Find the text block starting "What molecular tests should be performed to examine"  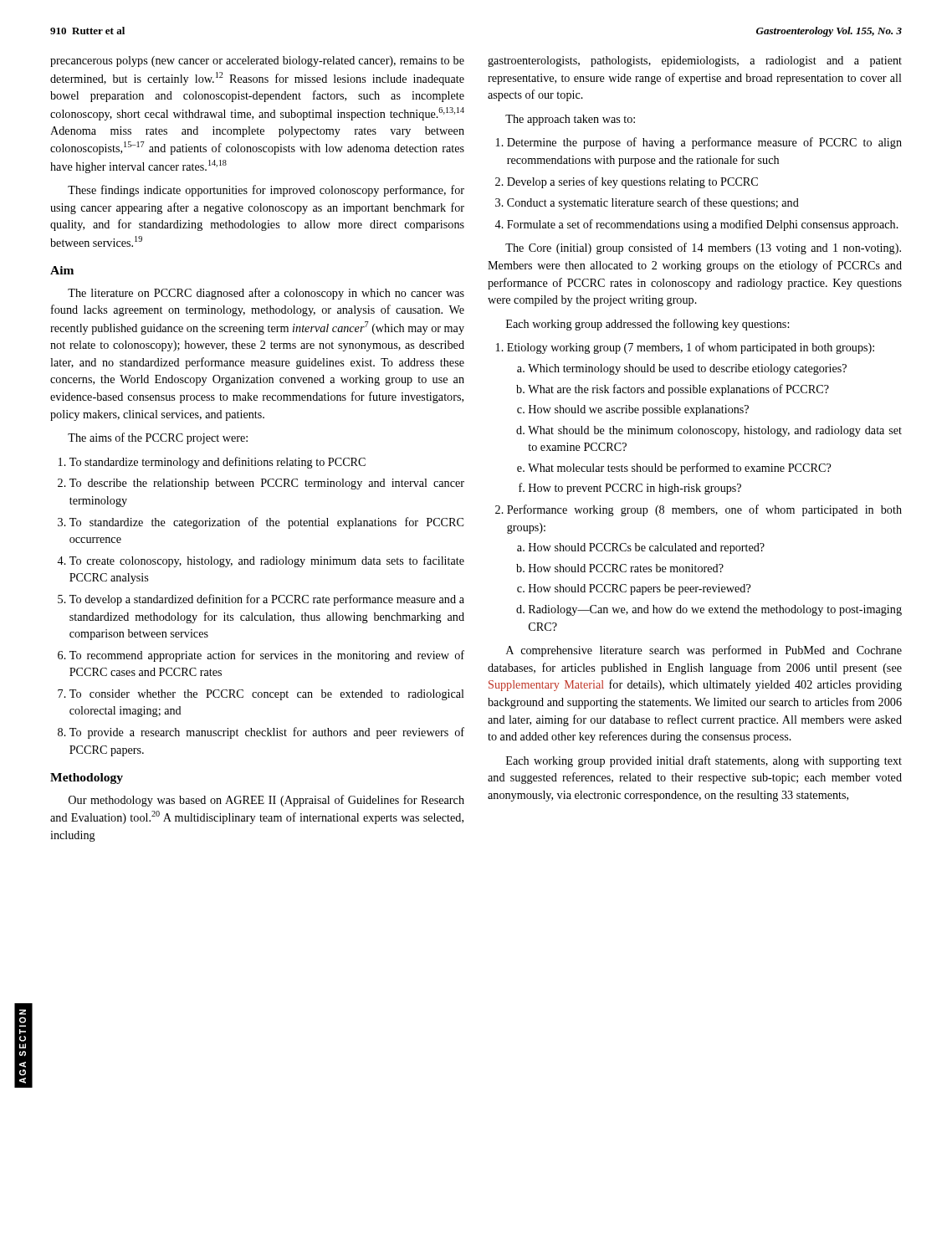680,468
